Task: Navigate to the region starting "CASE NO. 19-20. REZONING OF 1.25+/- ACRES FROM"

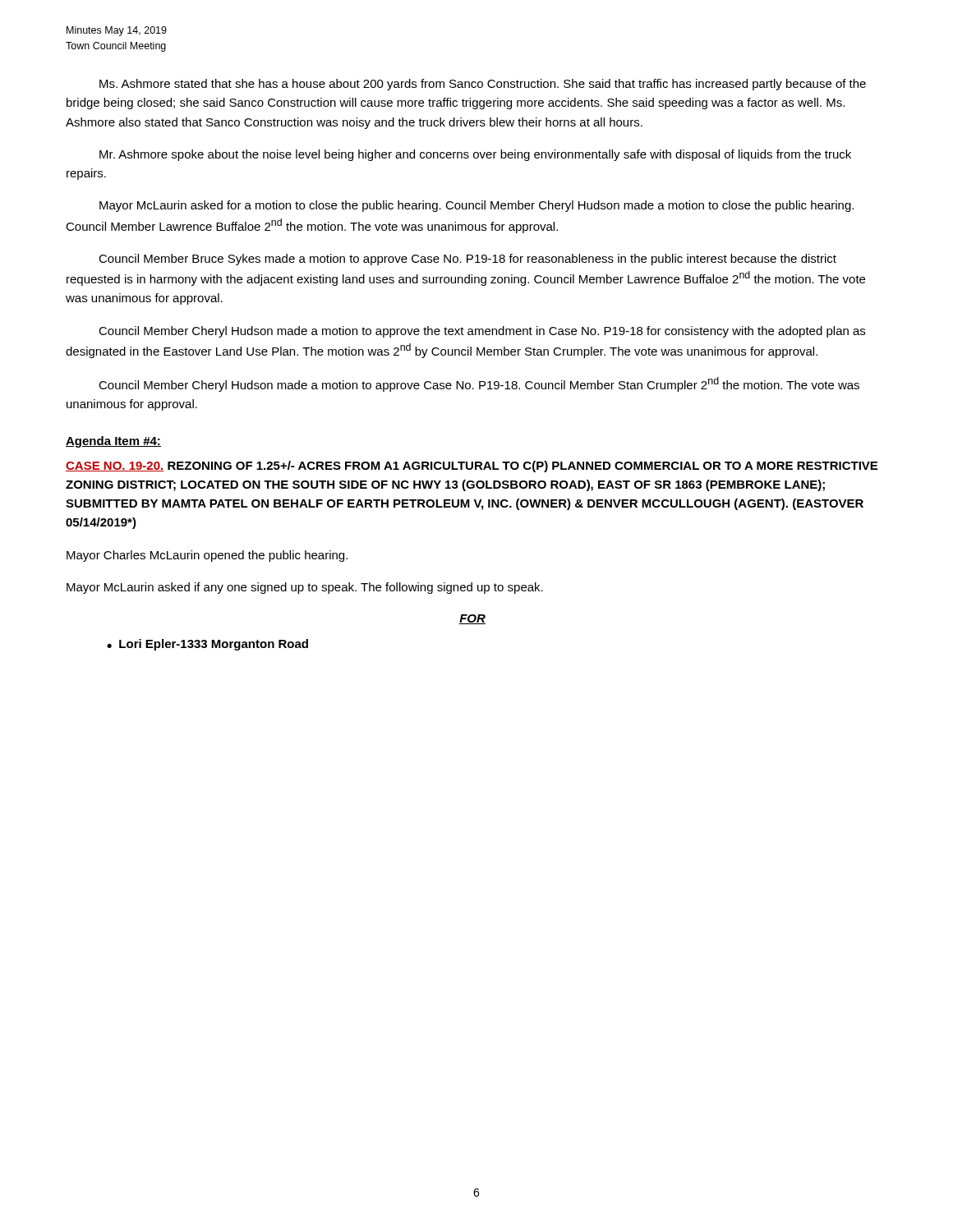Action: coord(472,494)
